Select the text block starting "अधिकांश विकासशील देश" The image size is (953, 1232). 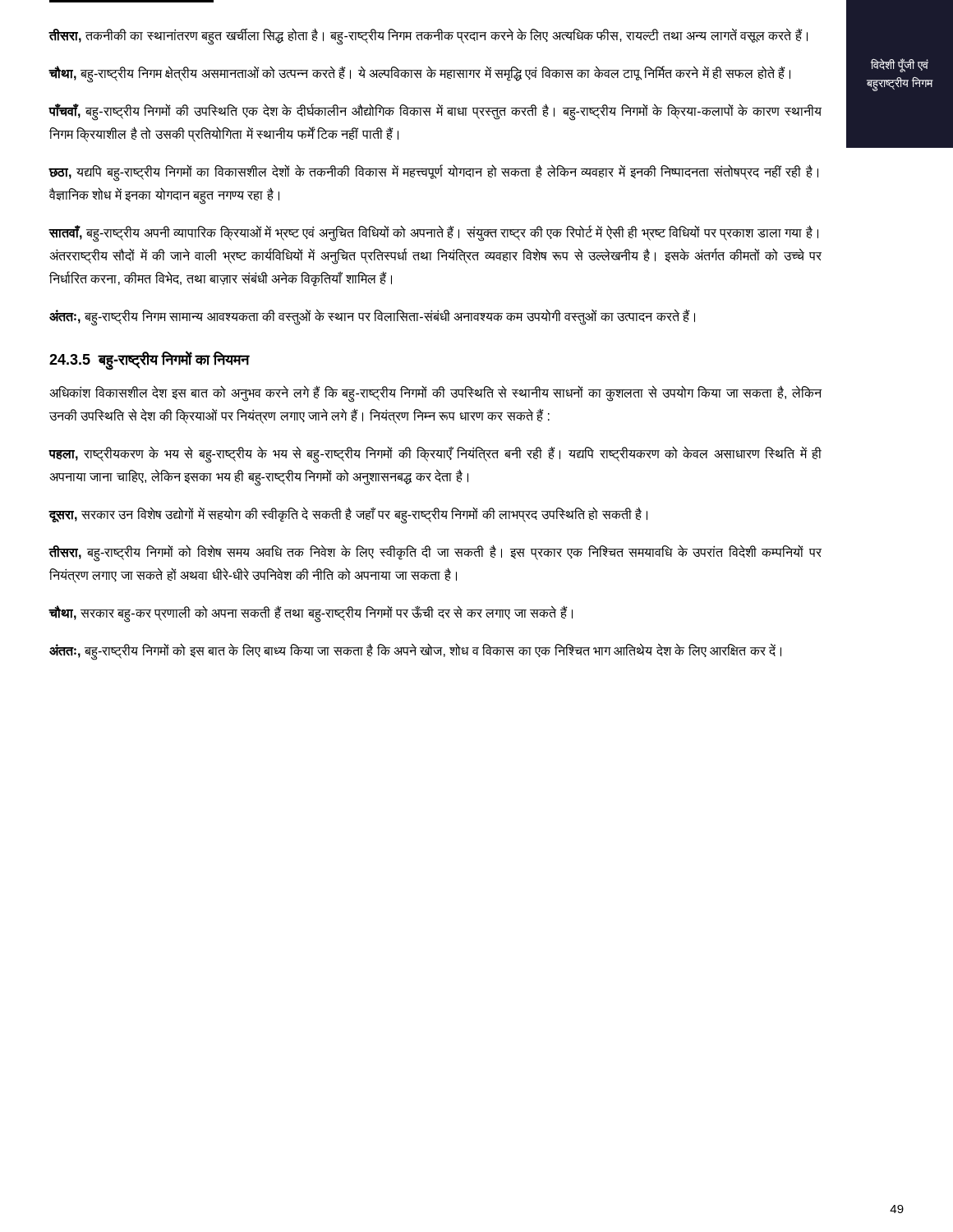tap(435, 404)
